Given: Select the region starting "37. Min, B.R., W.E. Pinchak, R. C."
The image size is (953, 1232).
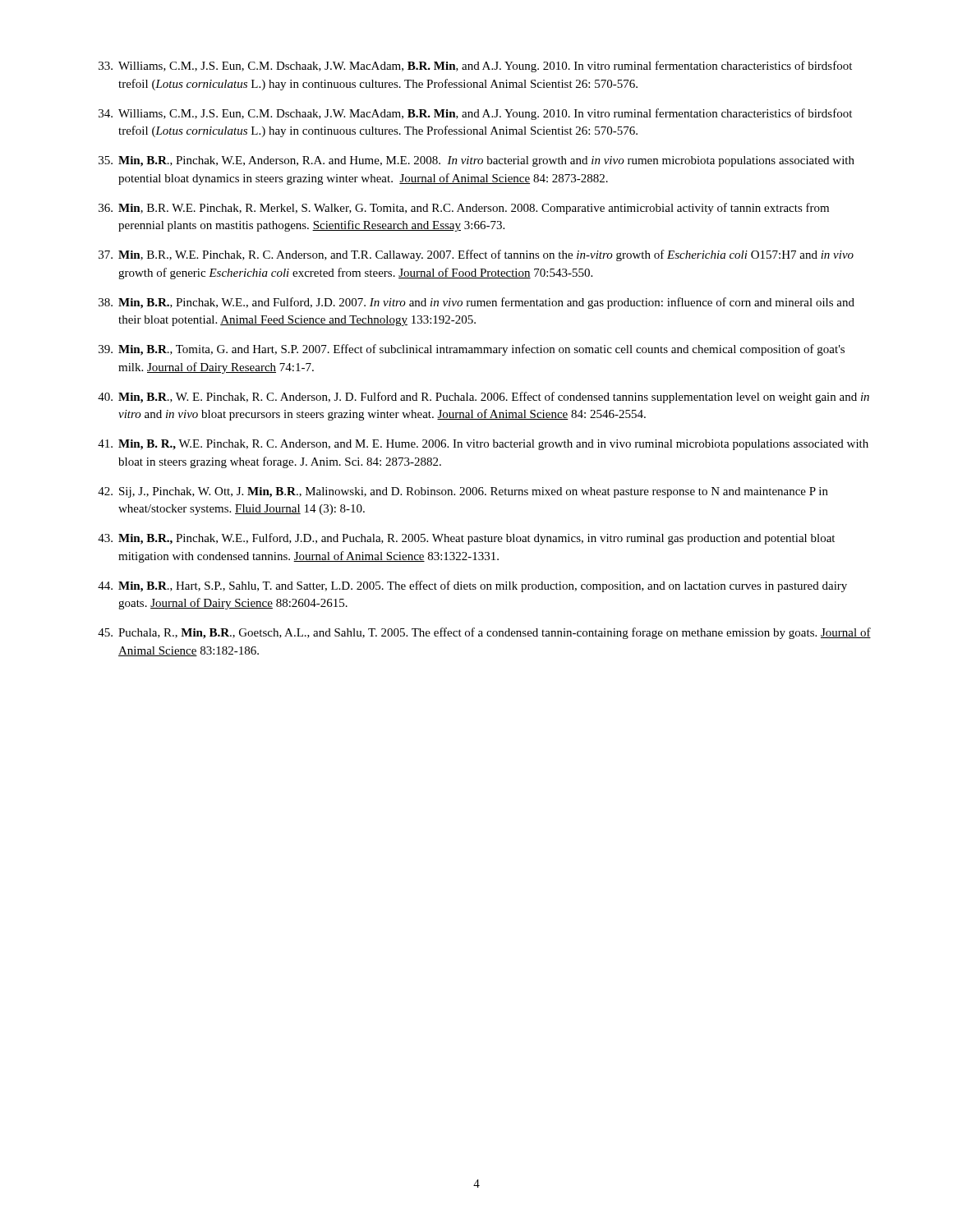Looking at the screenshot, I should [476, 264].
